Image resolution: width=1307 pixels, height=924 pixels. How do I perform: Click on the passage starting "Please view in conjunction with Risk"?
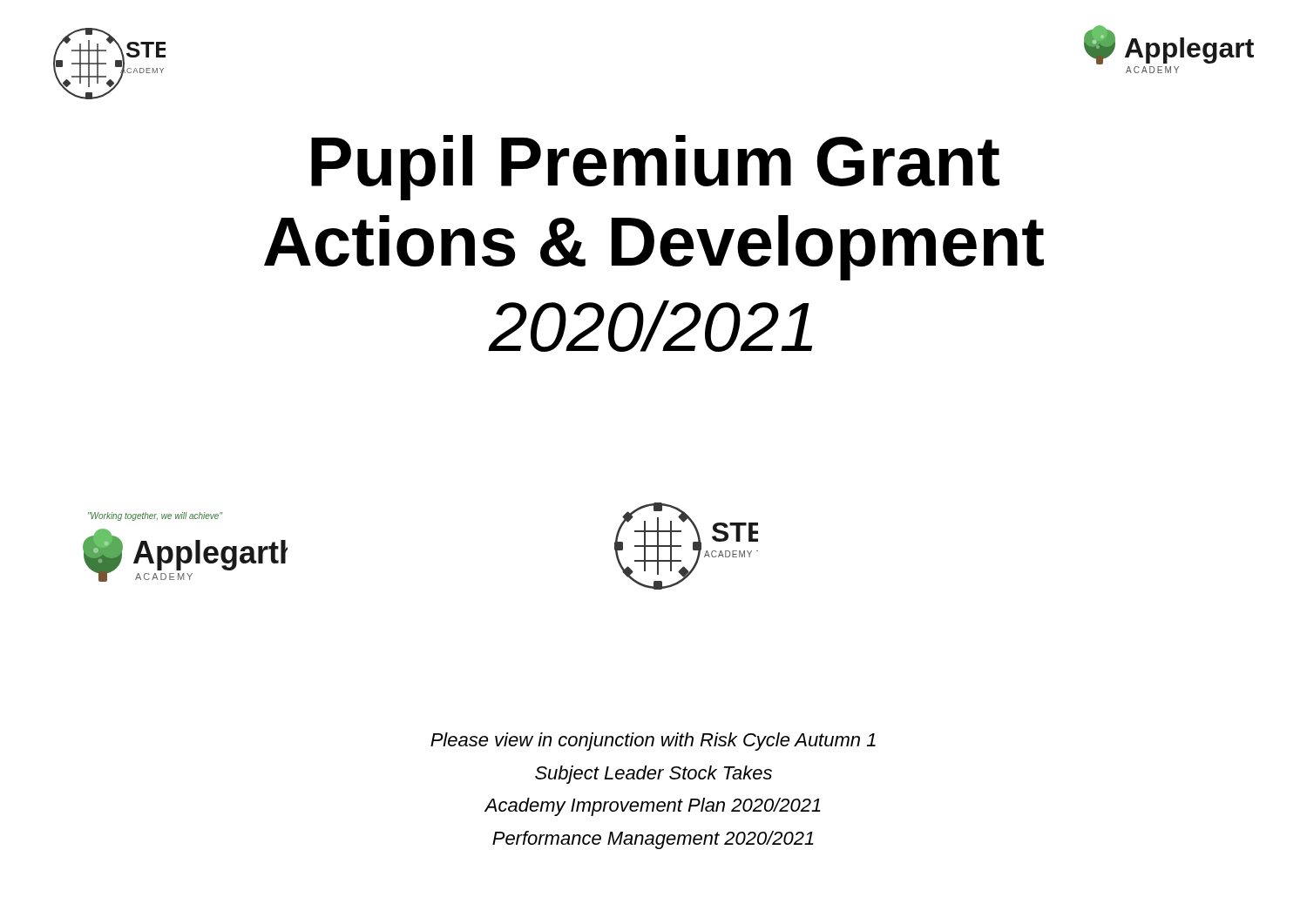[x=654, y=789]
